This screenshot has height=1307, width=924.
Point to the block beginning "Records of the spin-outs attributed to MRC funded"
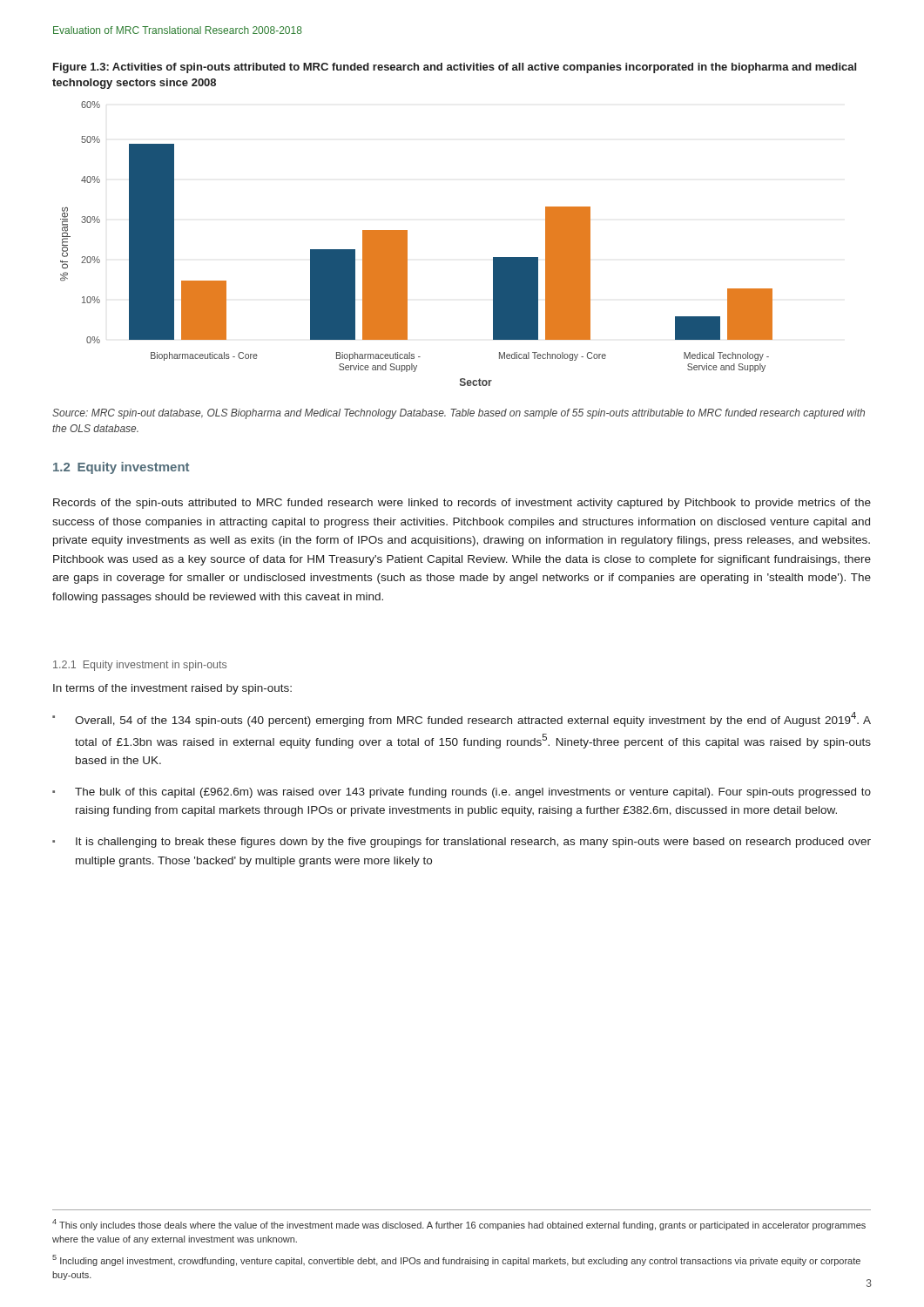click(462, 549)
